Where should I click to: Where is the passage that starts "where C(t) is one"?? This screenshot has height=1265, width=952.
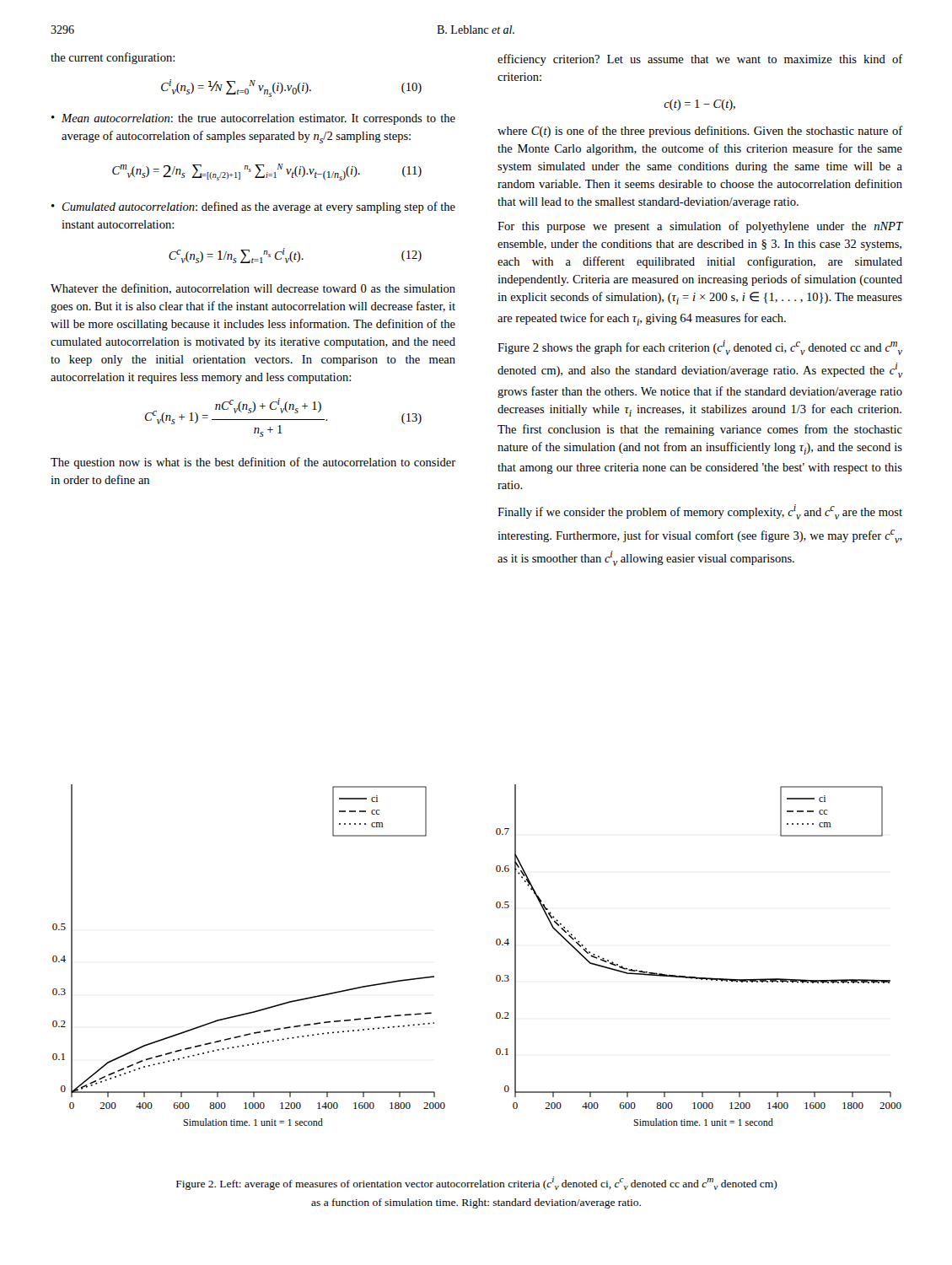(700, 166)
